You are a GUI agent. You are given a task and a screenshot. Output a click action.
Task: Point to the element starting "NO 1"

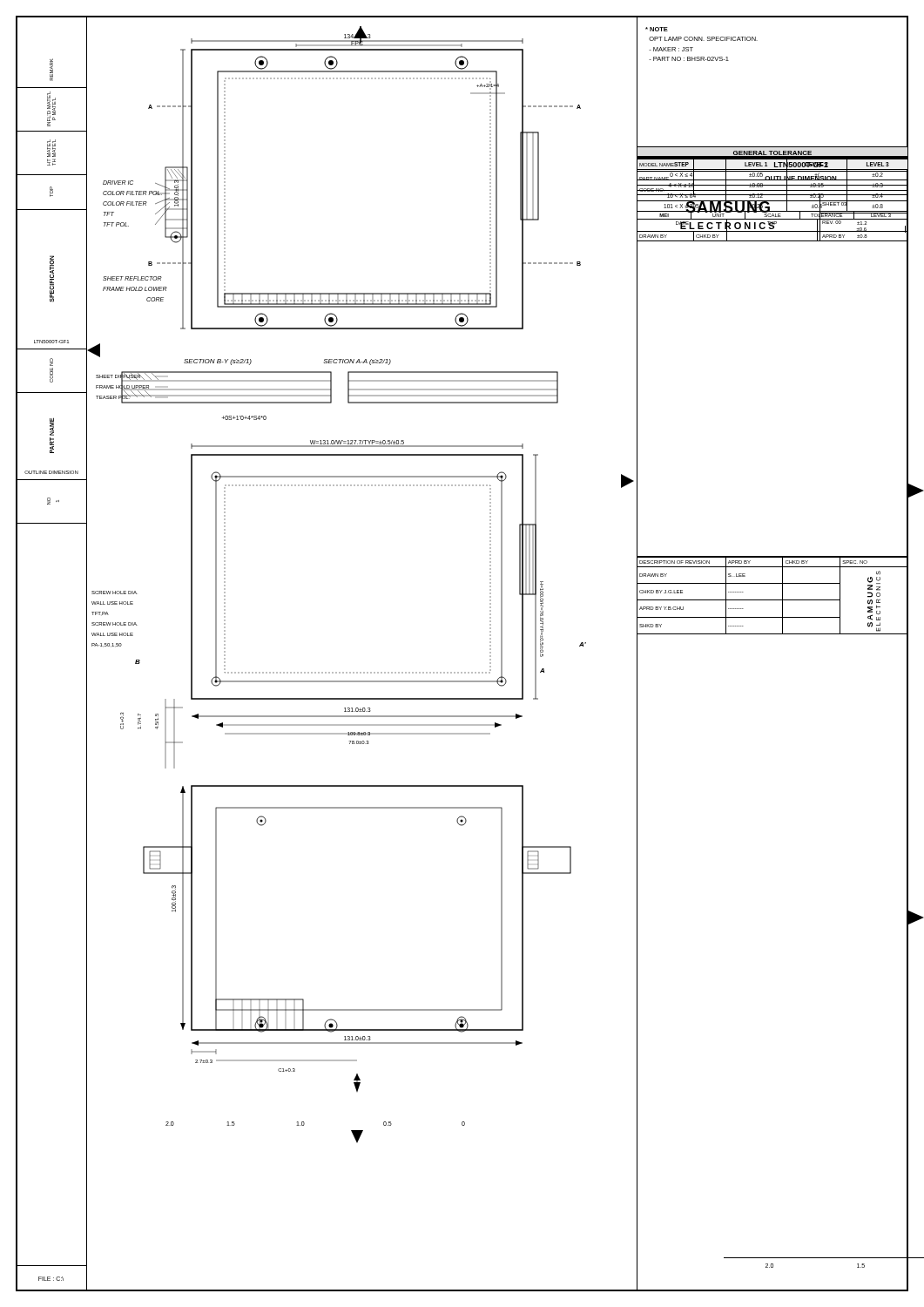(53, 501)
